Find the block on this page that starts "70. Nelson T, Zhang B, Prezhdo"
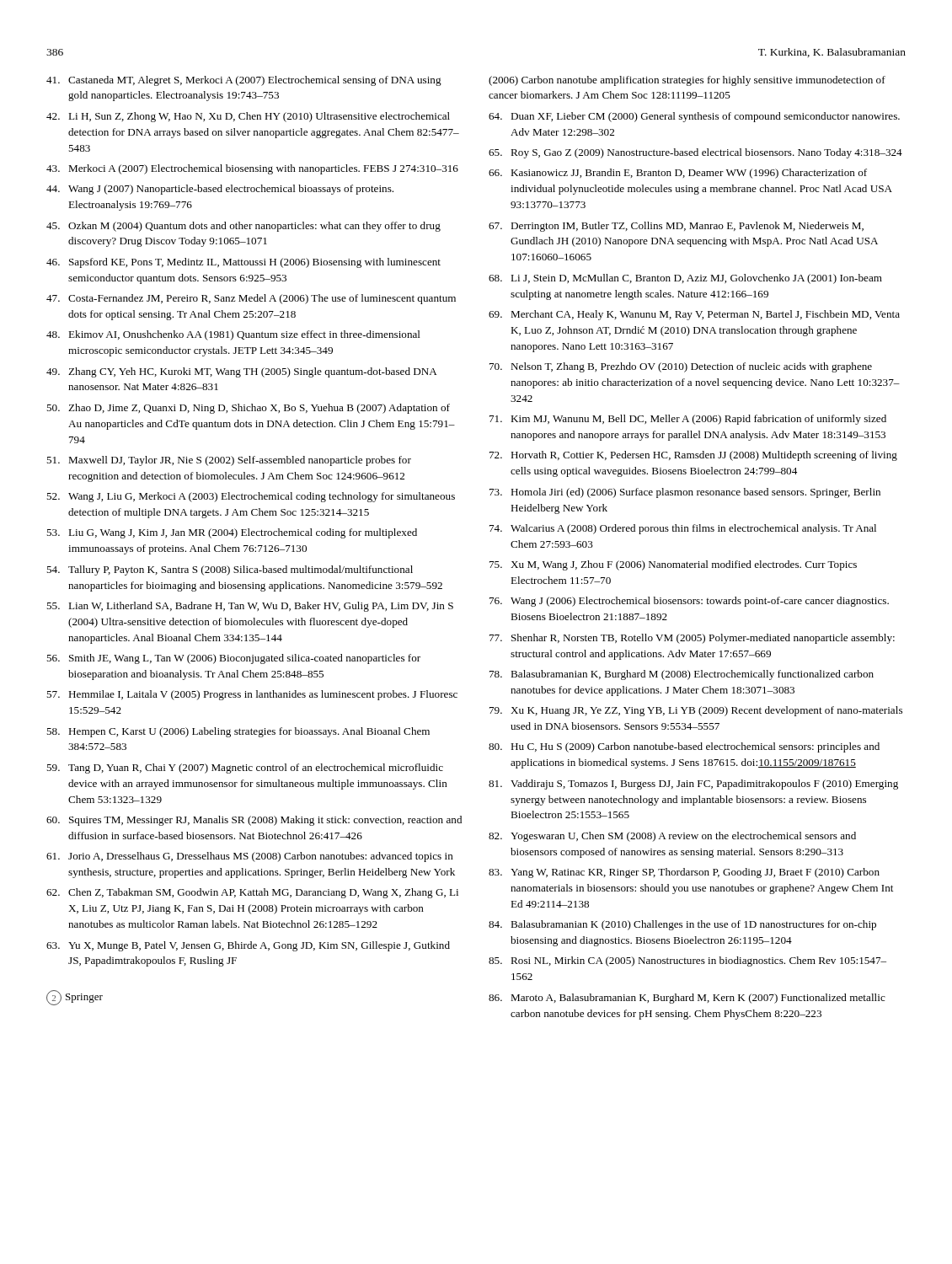952x1264 pixels. click(697, 383)
